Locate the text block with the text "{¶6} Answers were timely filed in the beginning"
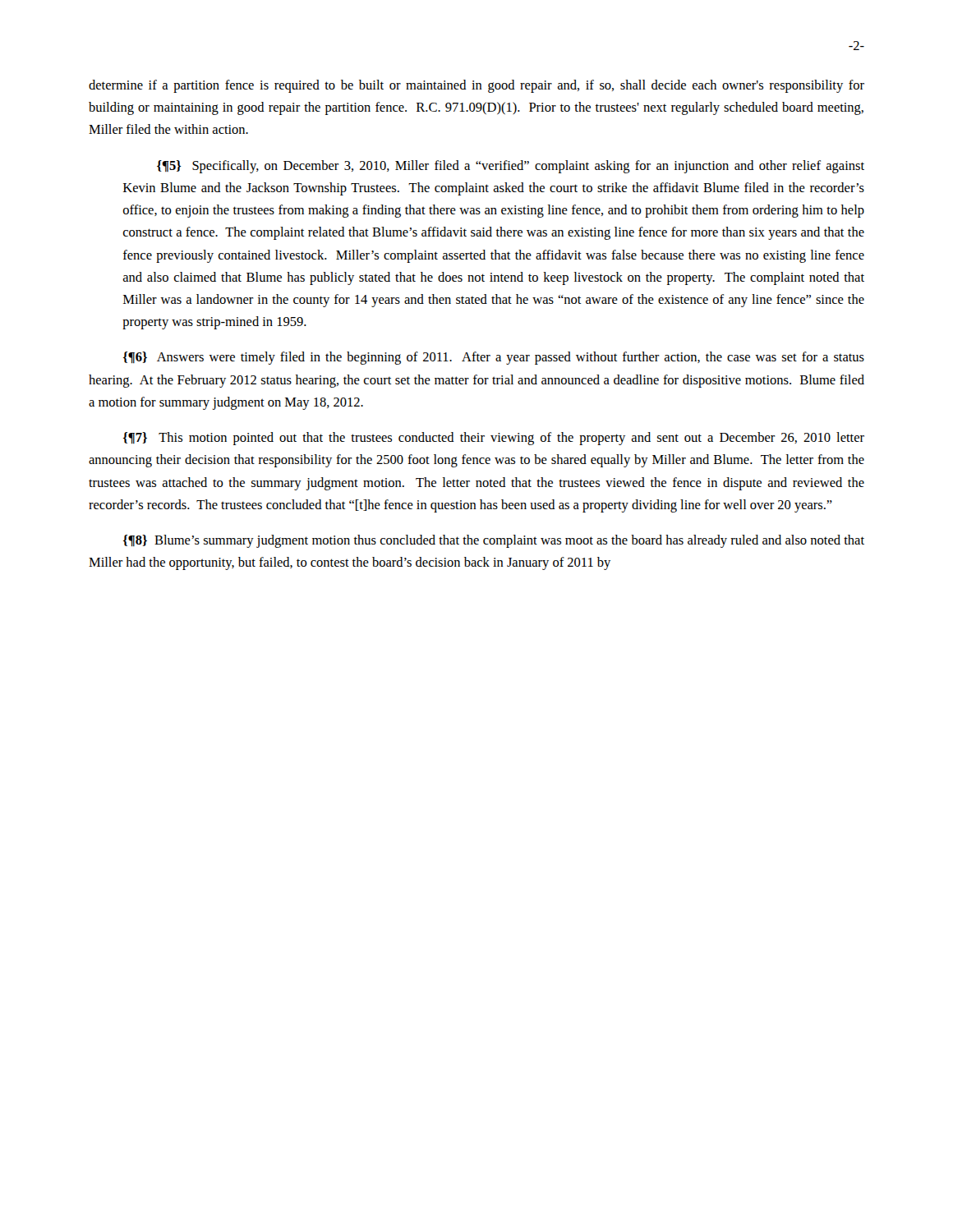Screen dimensions: 1232x953 click(x=476, y=380)
